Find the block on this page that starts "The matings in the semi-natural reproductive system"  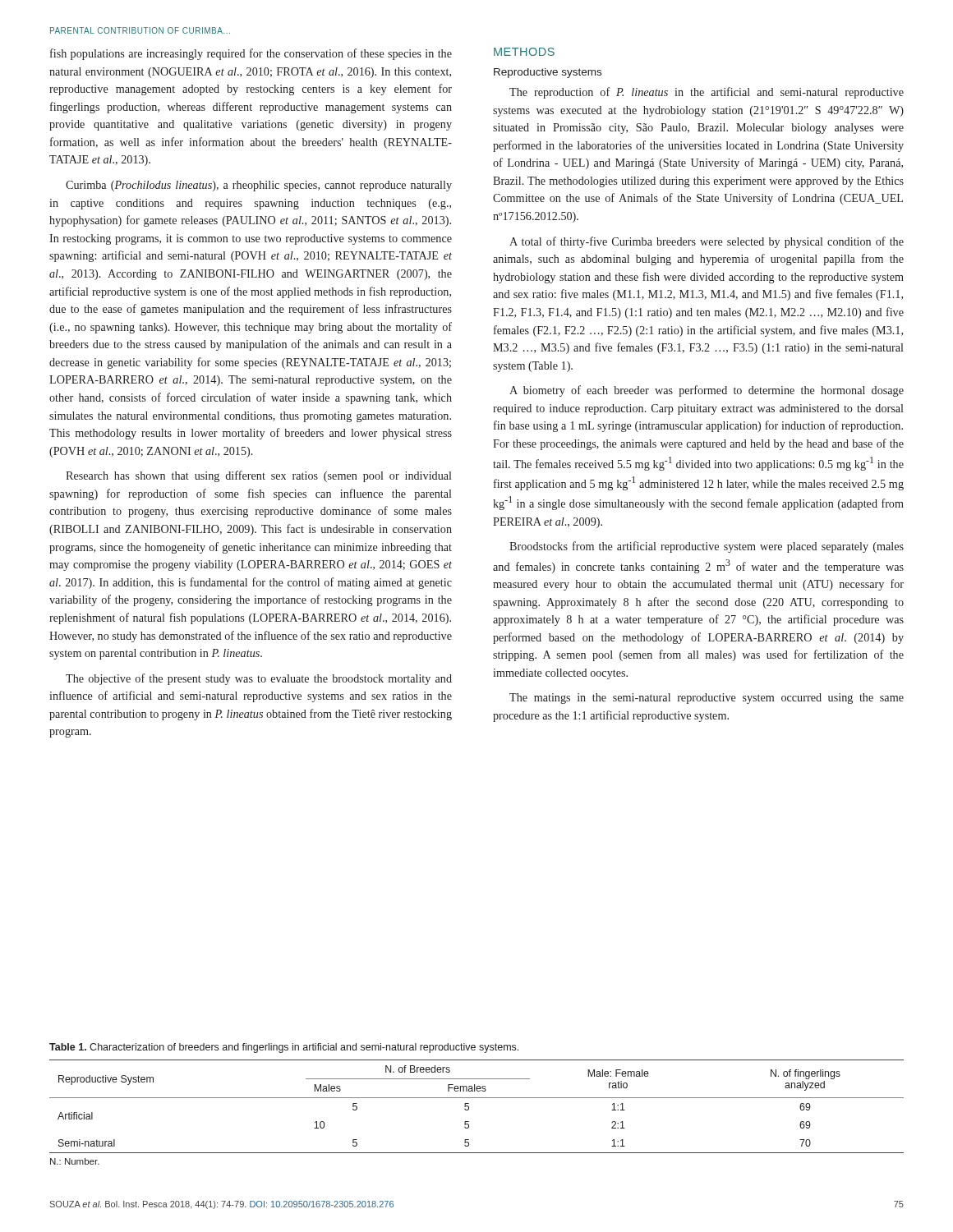(698, 707)
